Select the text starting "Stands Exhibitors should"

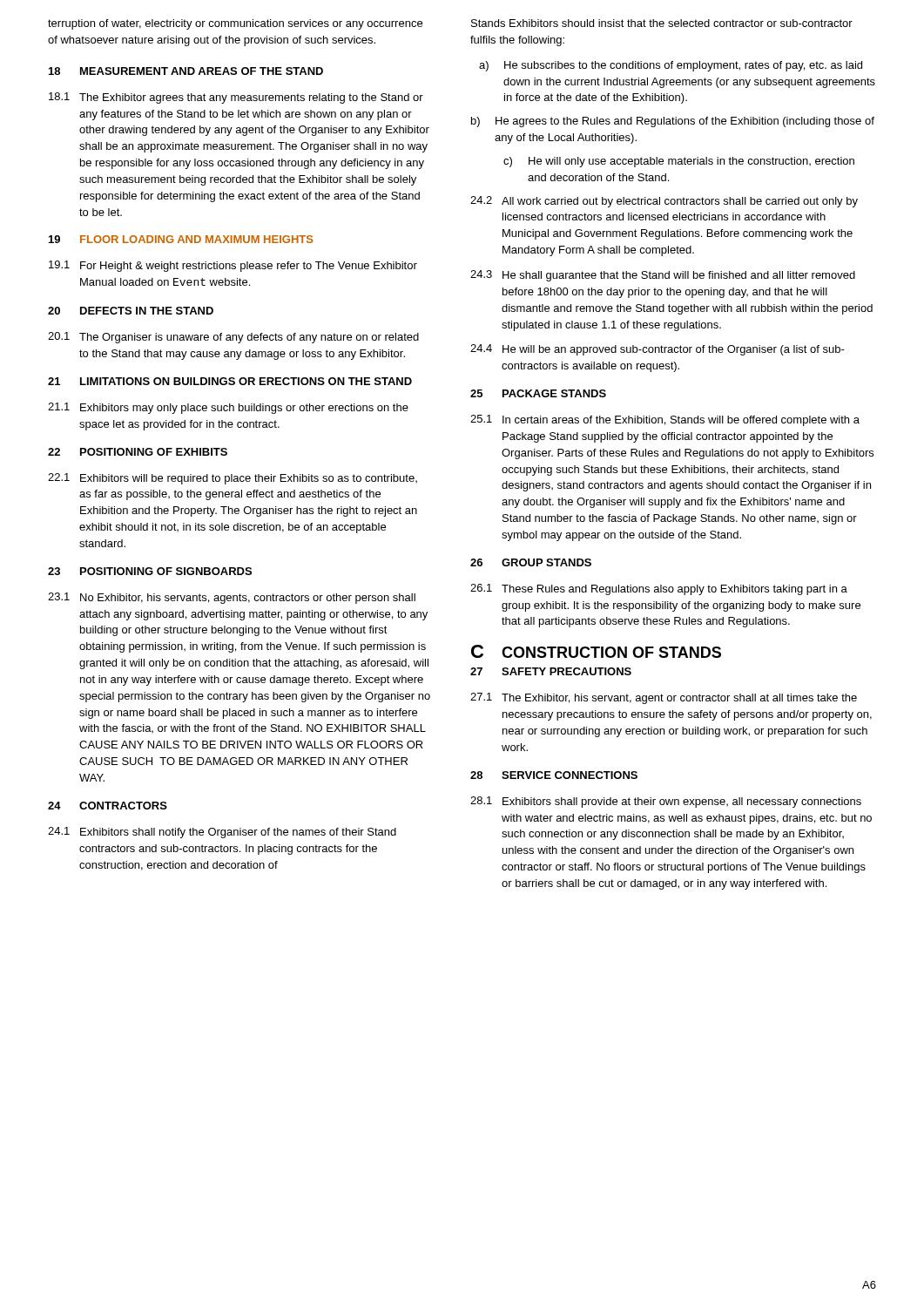coord(661,31)
